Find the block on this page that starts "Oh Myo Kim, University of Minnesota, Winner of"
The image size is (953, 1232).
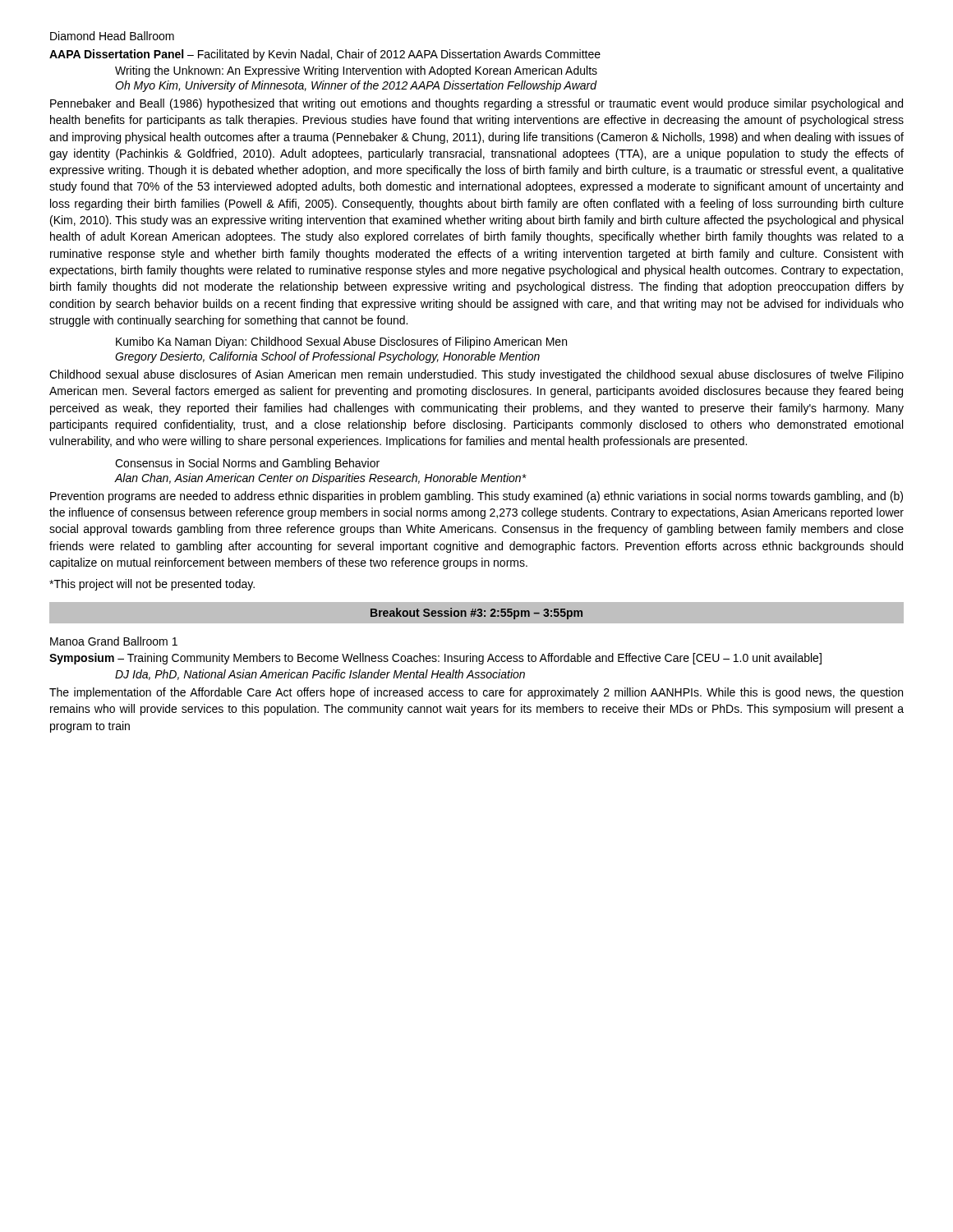coord(356,85)
